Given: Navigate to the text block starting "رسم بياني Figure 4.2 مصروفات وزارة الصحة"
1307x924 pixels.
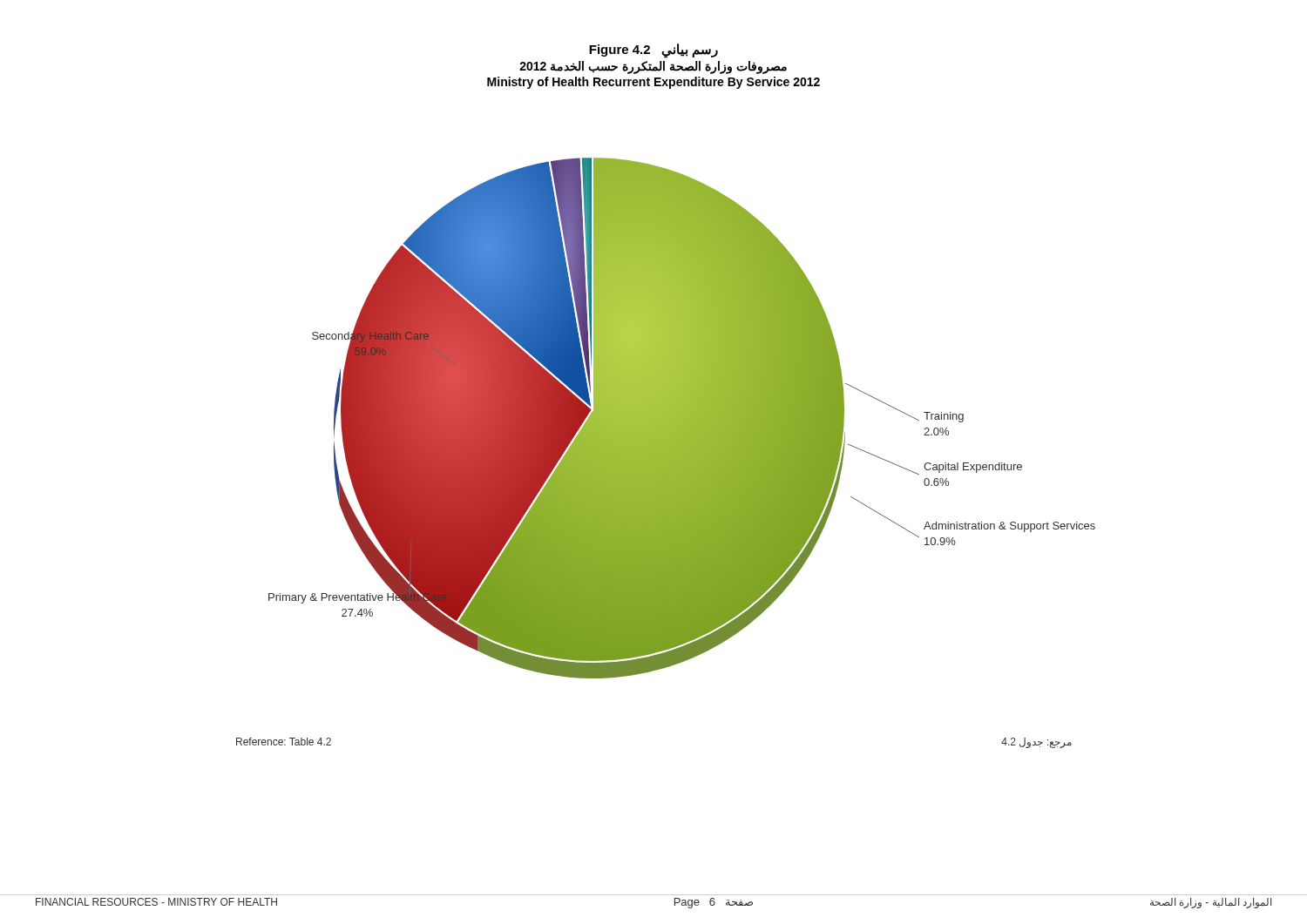Looking at the screenshot, I should coord(654,65).
